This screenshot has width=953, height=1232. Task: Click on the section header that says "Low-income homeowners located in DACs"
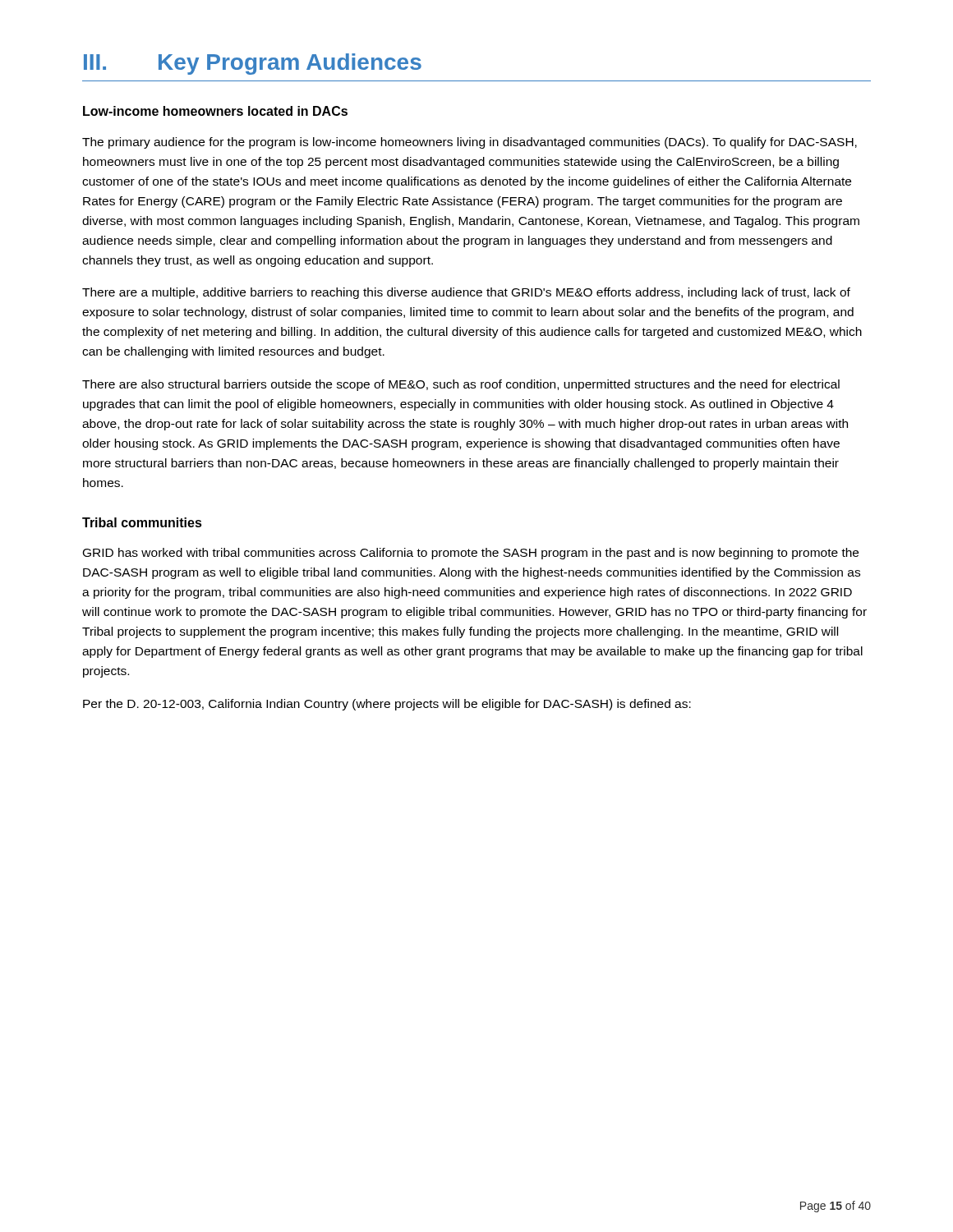(215, 111)
